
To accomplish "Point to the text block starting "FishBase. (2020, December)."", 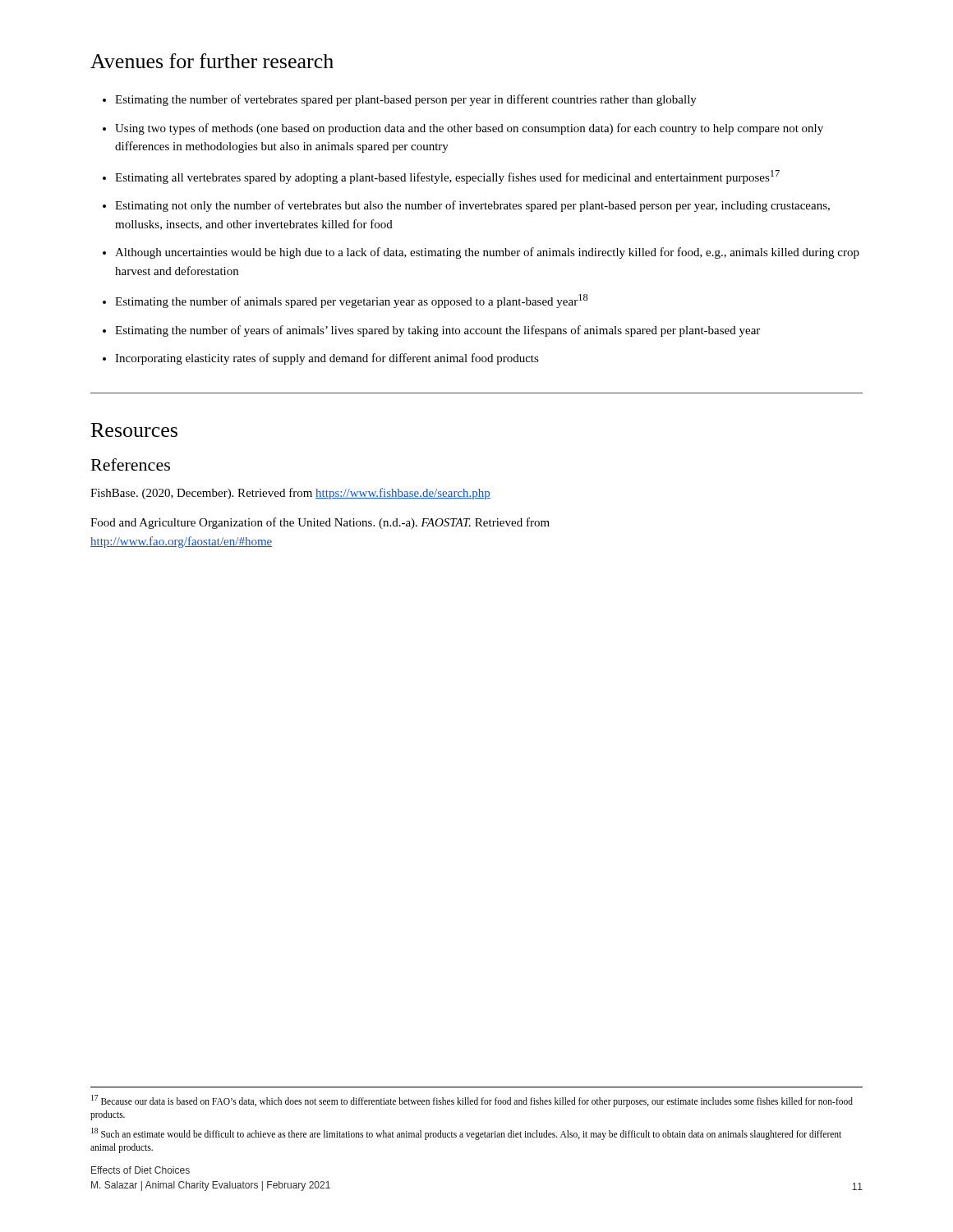I will pos(290,492).
